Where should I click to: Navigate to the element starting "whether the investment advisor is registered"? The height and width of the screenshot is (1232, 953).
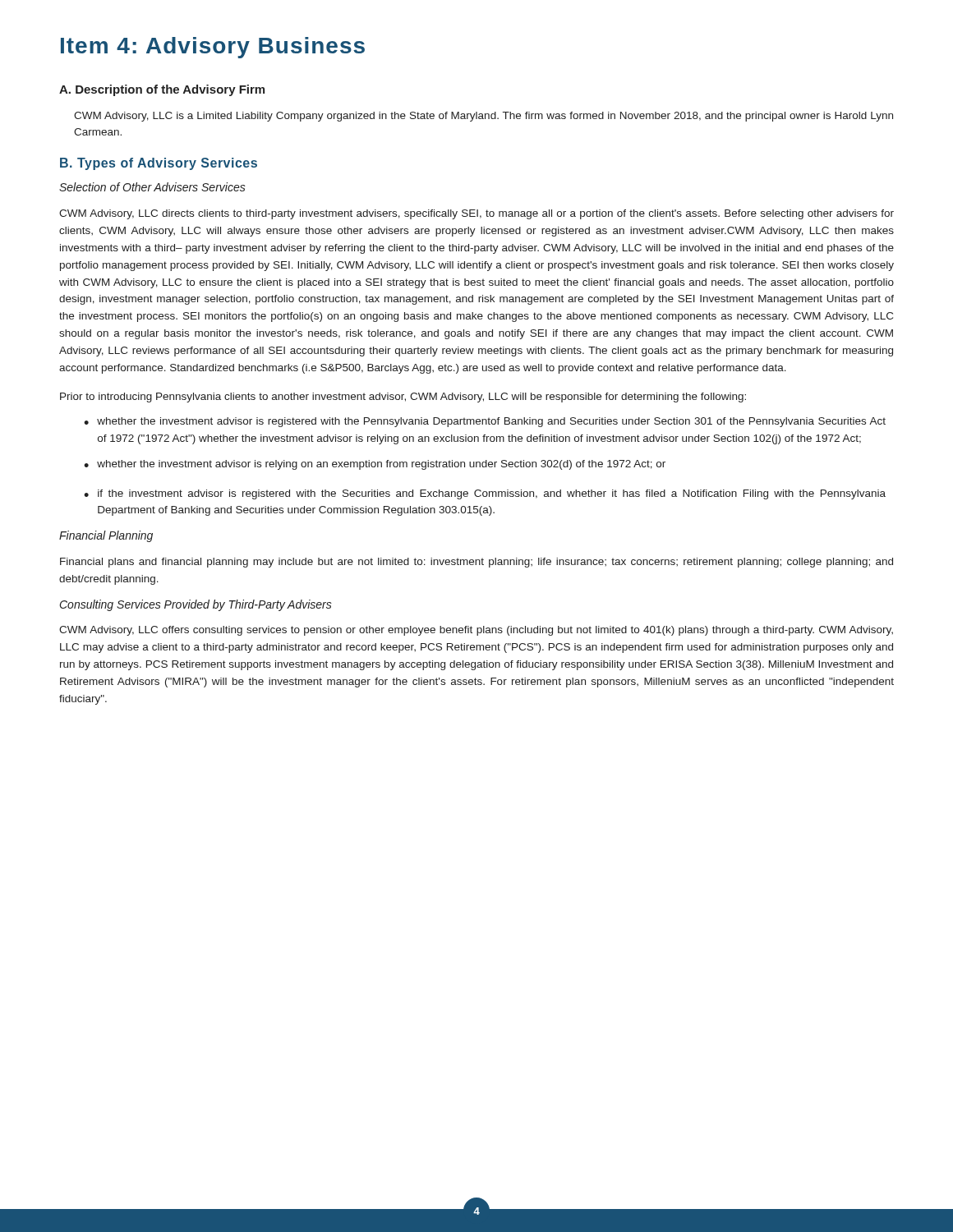[476, 431]
